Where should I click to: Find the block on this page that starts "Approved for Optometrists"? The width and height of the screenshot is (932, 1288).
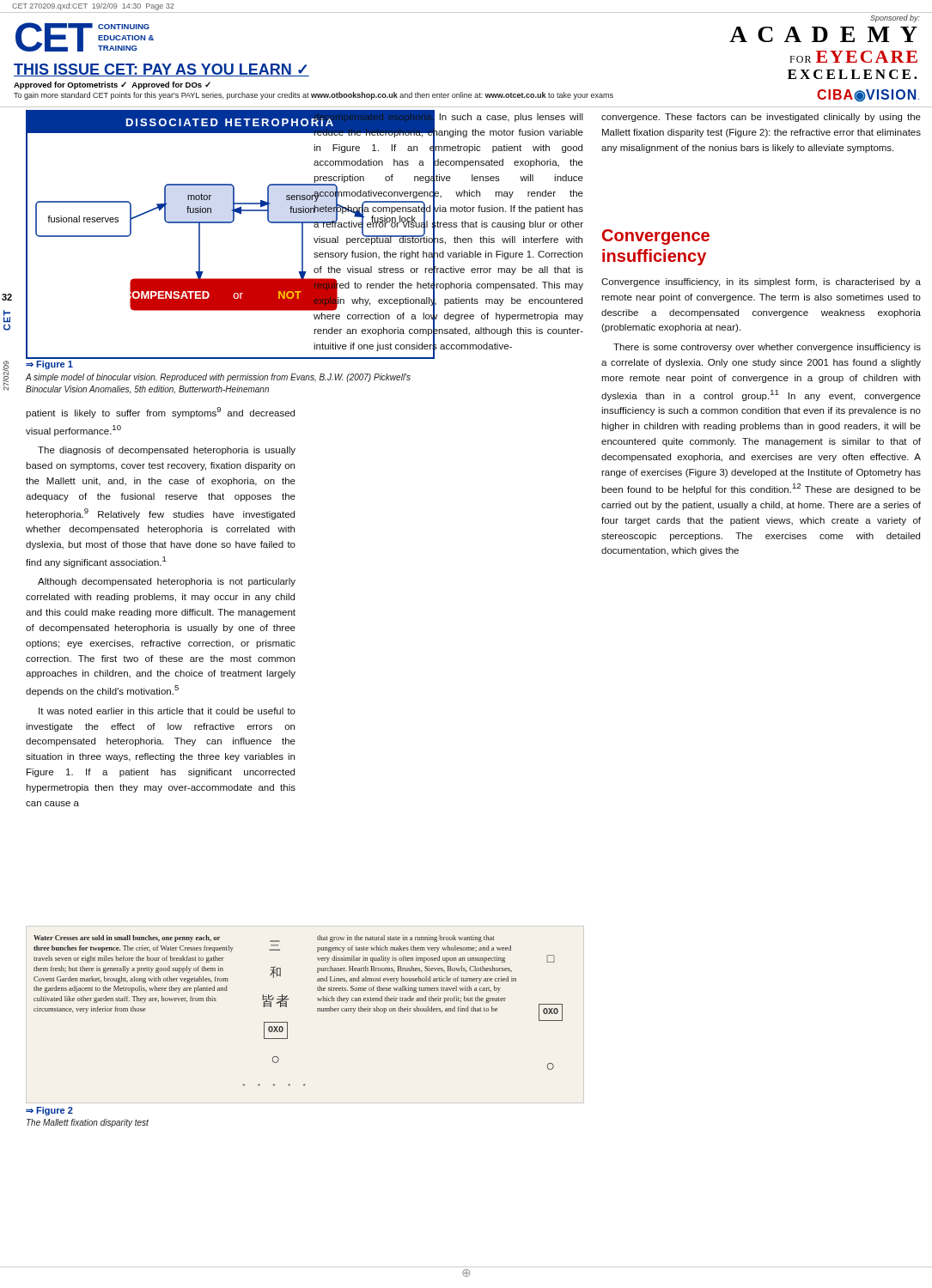112,85
